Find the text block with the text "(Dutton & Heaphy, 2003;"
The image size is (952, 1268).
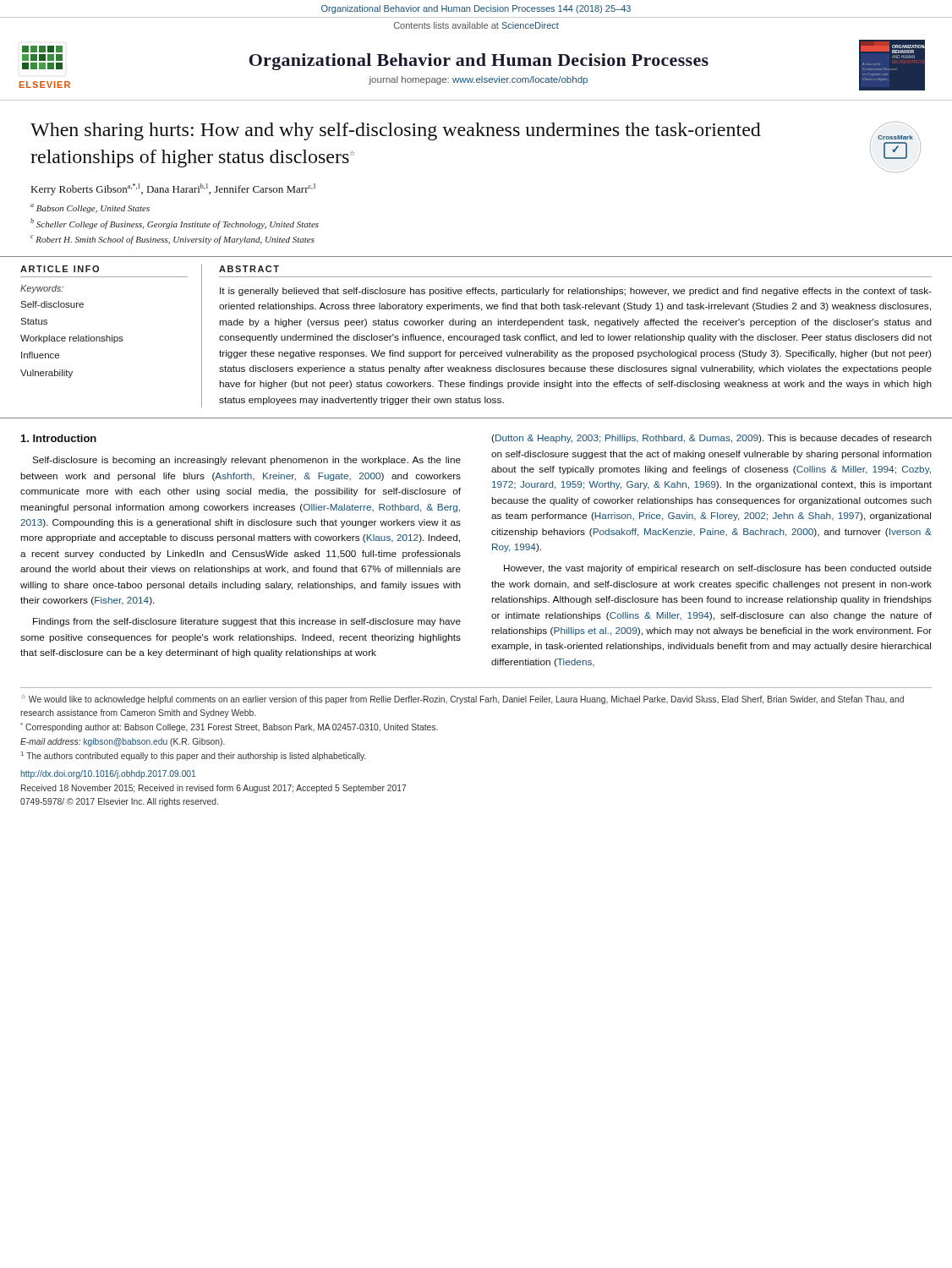tap(711, 439)
